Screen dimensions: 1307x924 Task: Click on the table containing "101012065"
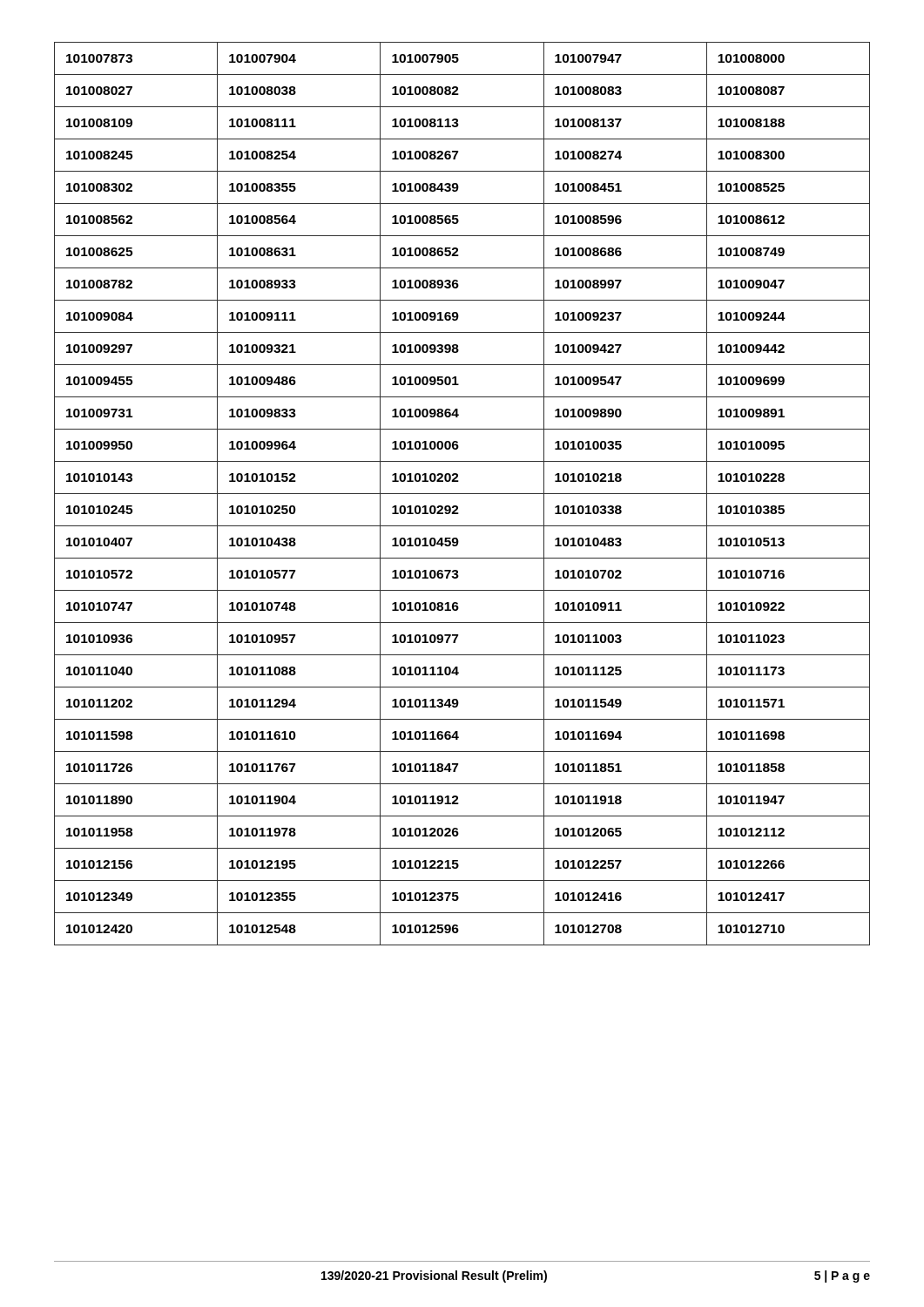click(x=462, y=494)
